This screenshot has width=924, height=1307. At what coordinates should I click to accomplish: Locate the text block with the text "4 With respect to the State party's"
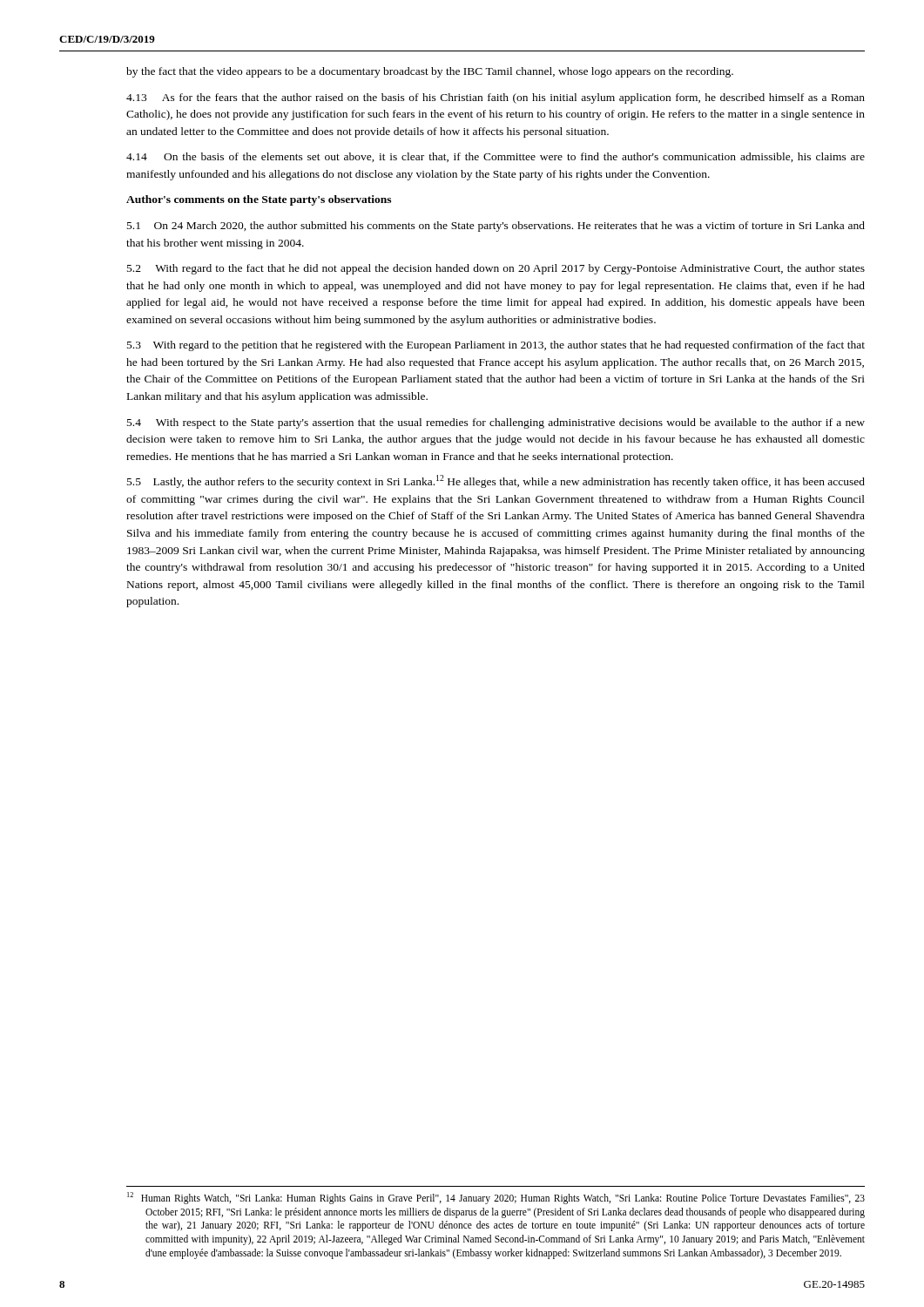496,439
